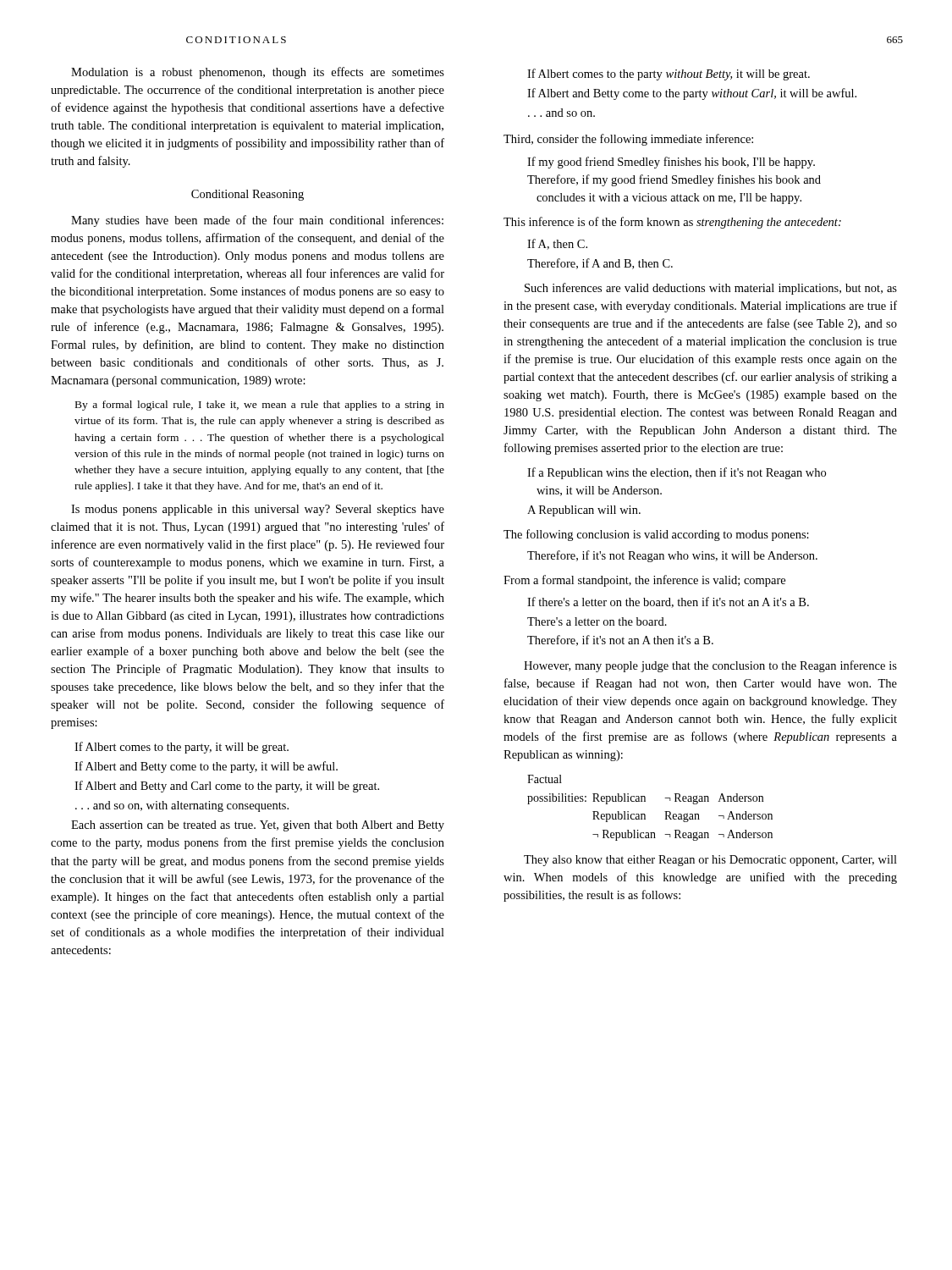Select the text that reads "Third, consider the following immediate inference:"
The image size is (952, 1270).
(x=700, y=139)
